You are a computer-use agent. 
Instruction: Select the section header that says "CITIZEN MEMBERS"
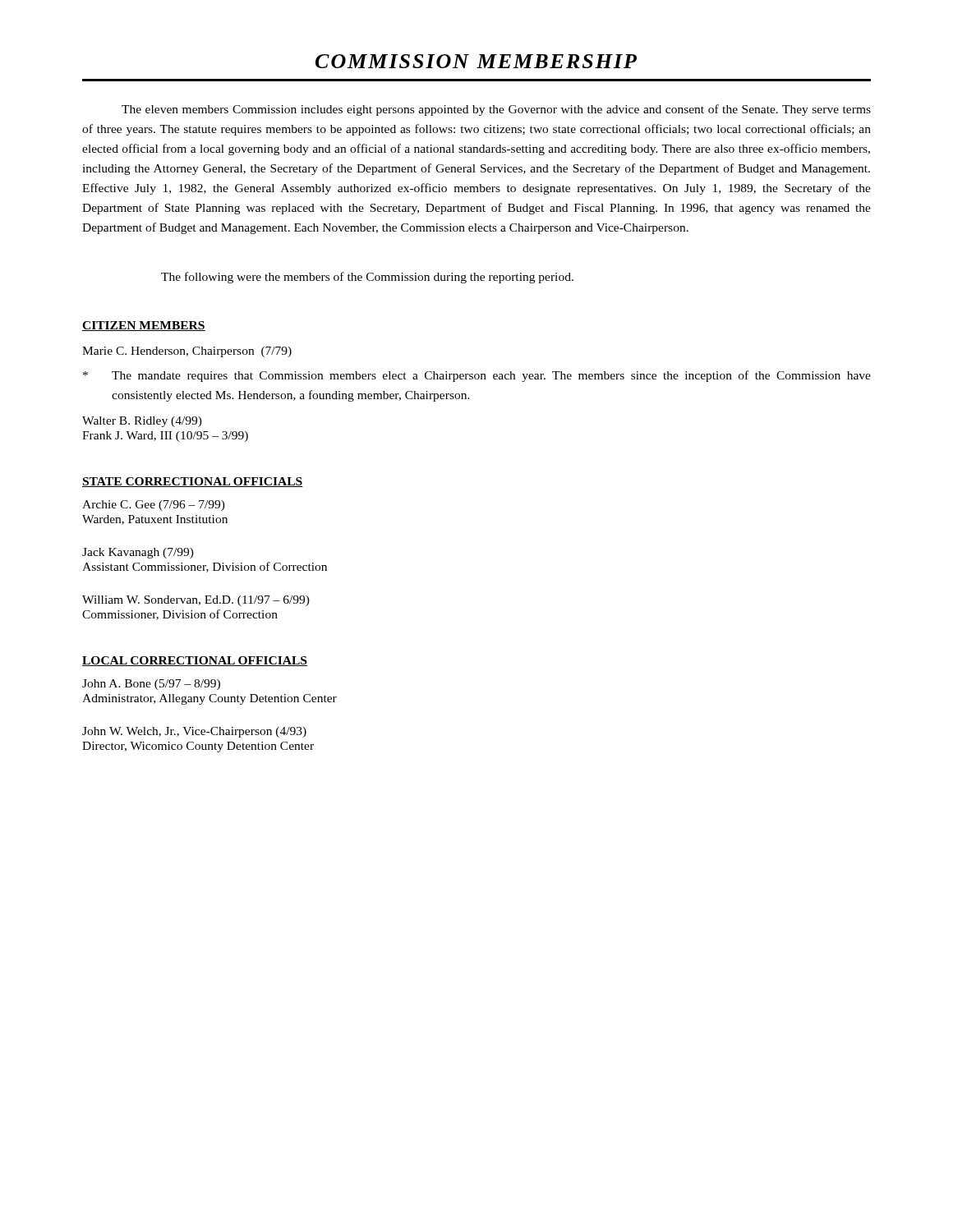click(144, 325)
